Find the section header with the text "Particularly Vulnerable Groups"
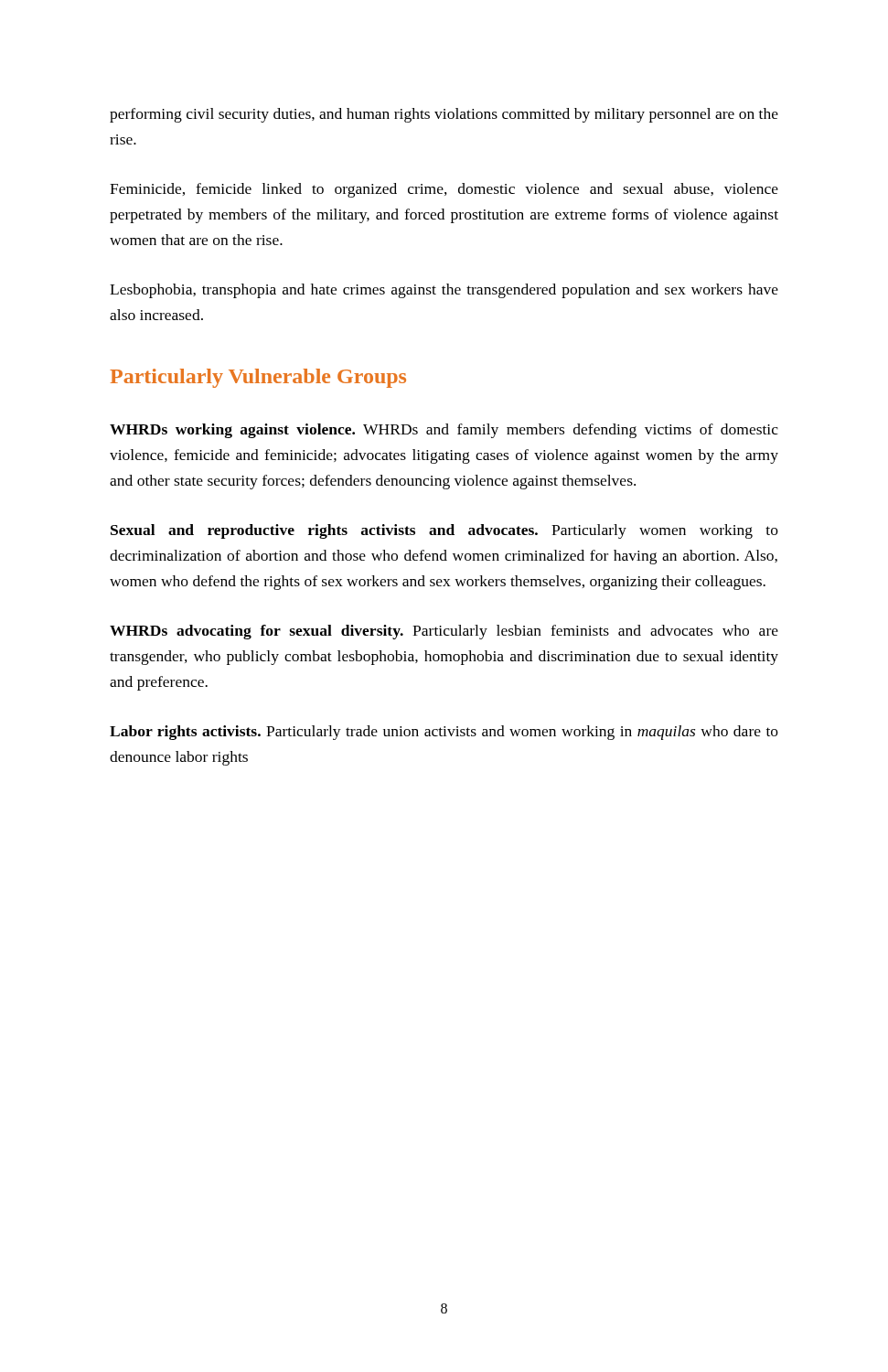 258,376
